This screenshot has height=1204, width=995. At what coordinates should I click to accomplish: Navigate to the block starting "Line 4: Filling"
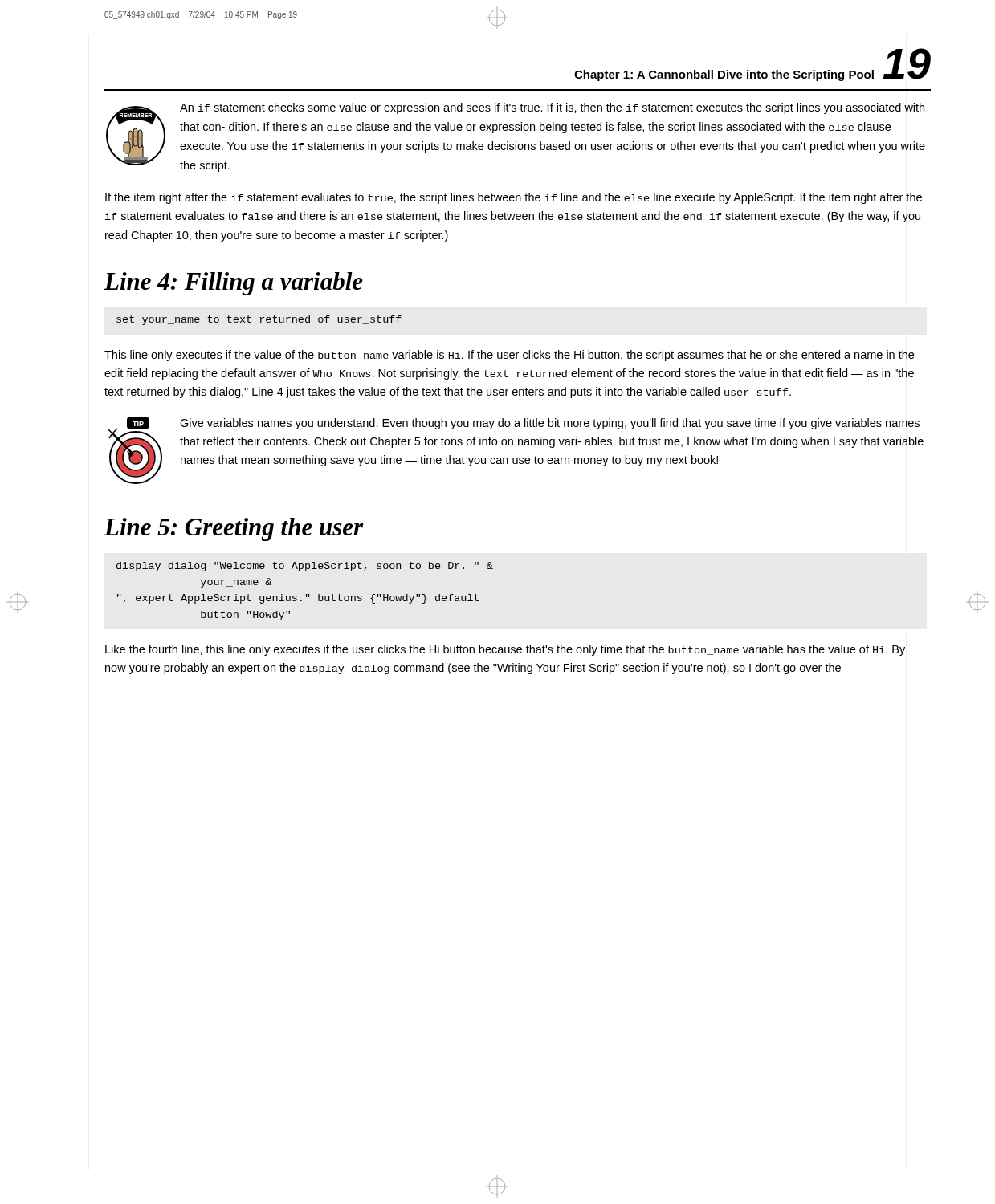[234, 281]
